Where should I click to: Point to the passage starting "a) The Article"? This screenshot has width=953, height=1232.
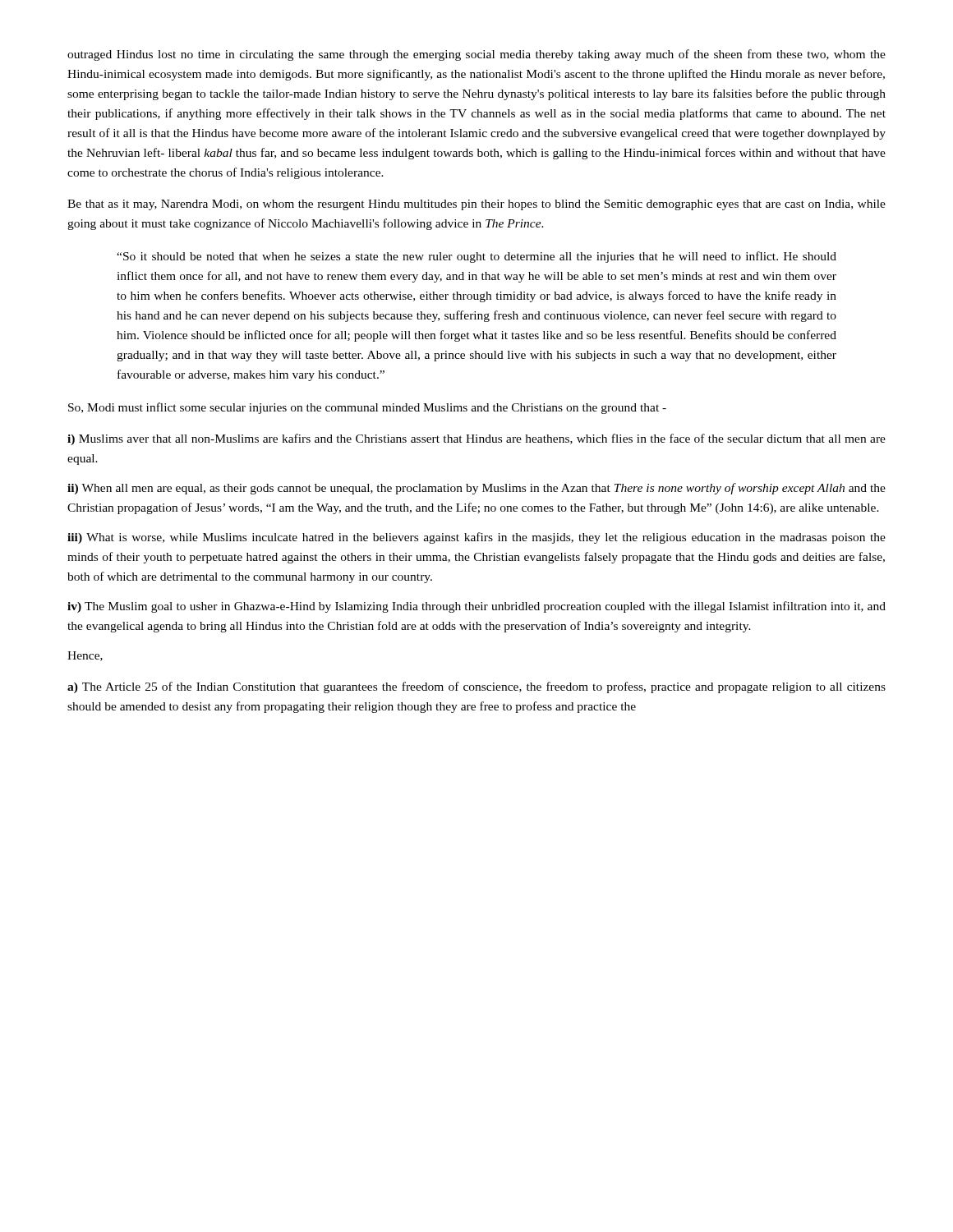476,696
